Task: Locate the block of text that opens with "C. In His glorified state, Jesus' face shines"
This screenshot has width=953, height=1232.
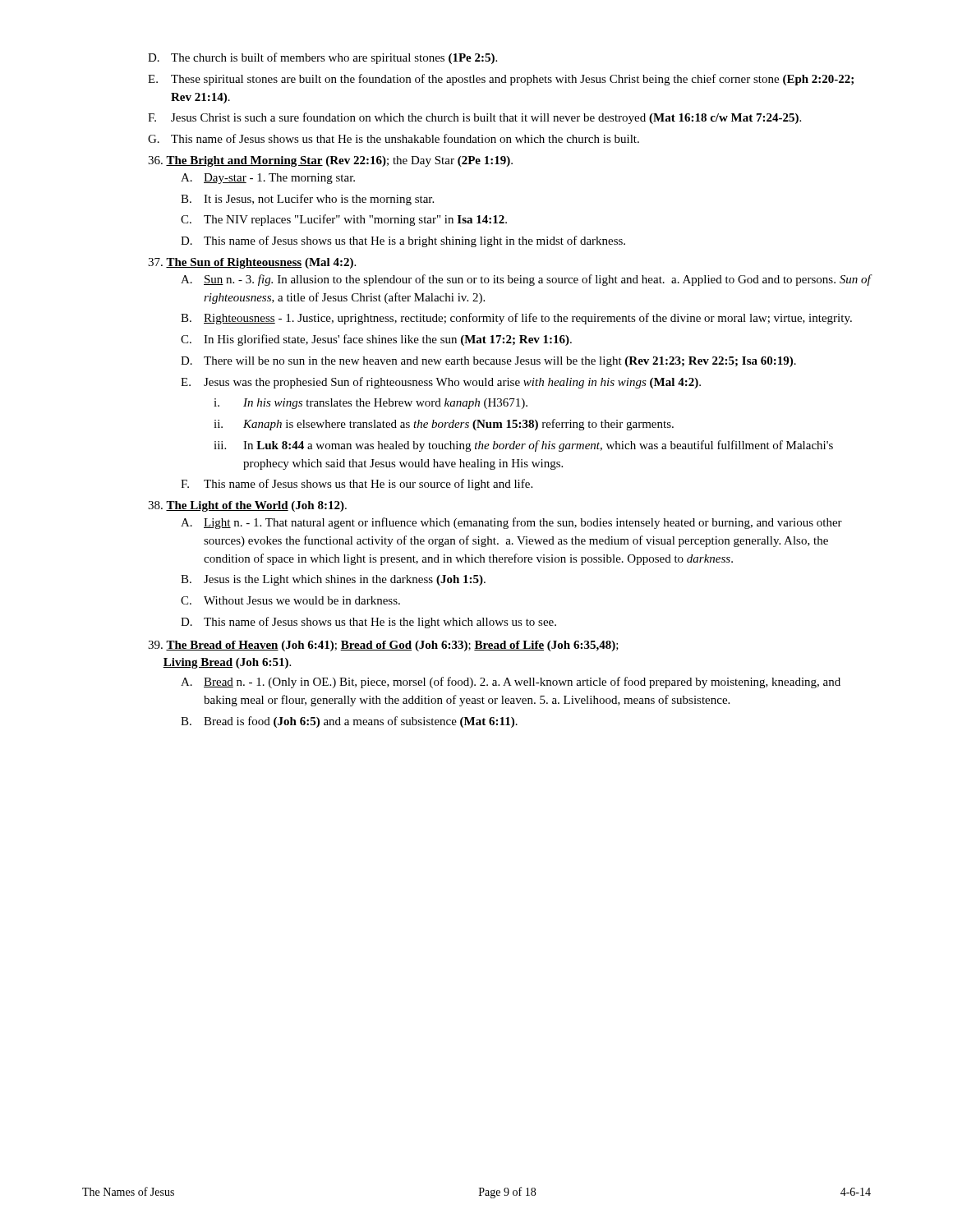Action: pos(377,340)
